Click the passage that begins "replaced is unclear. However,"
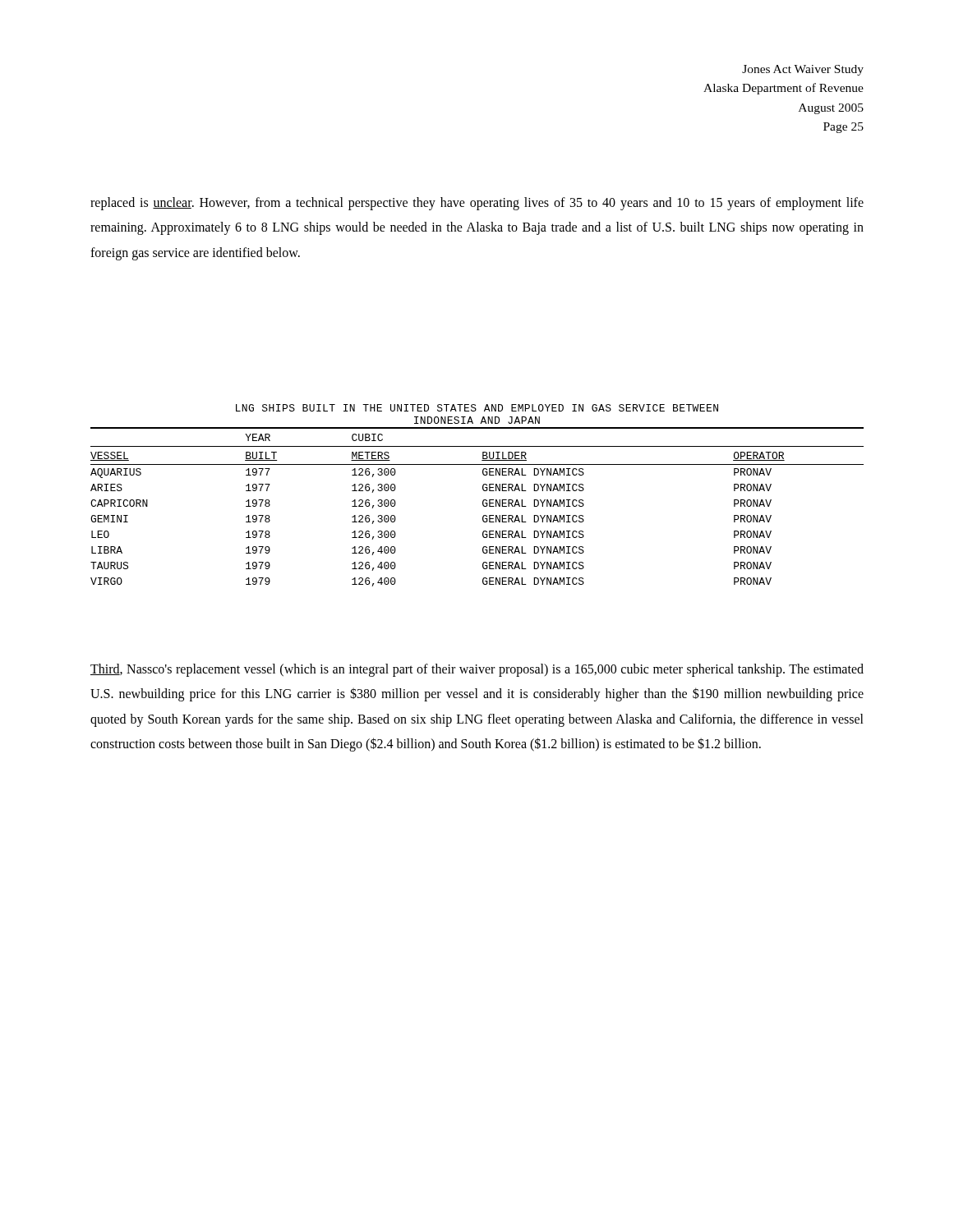 click(x=477, y=227)
